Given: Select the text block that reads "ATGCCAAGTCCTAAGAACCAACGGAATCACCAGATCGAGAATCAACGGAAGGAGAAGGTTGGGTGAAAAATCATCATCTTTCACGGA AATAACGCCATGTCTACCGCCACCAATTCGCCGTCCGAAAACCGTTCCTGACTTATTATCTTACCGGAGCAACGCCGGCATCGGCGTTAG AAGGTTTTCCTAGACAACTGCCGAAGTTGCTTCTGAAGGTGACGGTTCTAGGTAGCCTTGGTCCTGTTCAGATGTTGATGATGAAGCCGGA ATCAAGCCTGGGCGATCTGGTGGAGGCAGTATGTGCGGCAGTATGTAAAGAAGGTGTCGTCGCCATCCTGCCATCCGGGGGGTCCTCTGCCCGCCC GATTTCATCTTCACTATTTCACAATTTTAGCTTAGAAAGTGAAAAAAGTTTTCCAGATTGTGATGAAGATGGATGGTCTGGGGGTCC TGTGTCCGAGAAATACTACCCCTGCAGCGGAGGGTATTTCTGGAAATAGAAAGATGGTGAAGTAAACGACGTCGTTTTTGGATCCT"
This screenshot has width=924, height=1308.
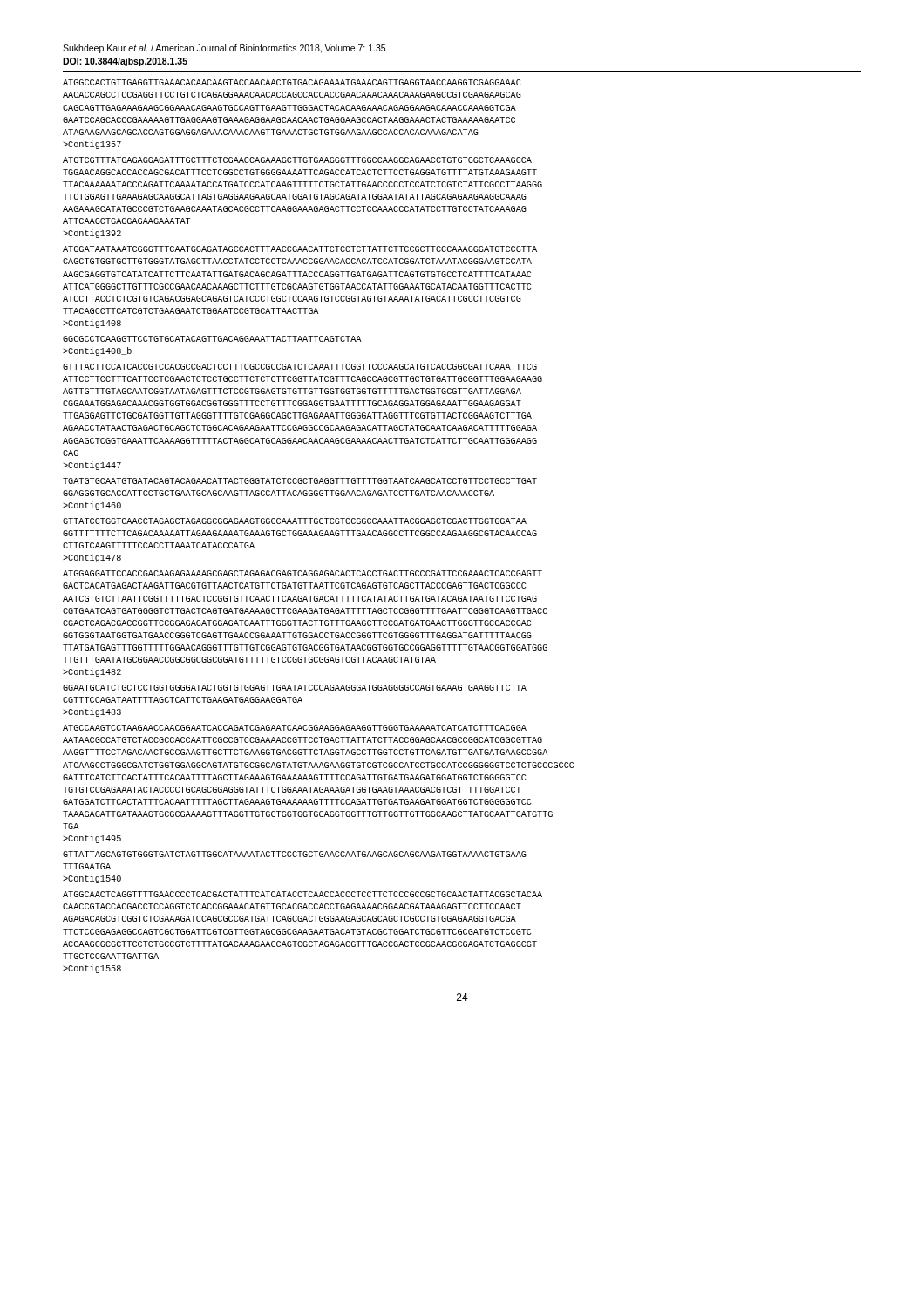Looking at the screenshot, I should pyautogui.click(x=462, y=785).
